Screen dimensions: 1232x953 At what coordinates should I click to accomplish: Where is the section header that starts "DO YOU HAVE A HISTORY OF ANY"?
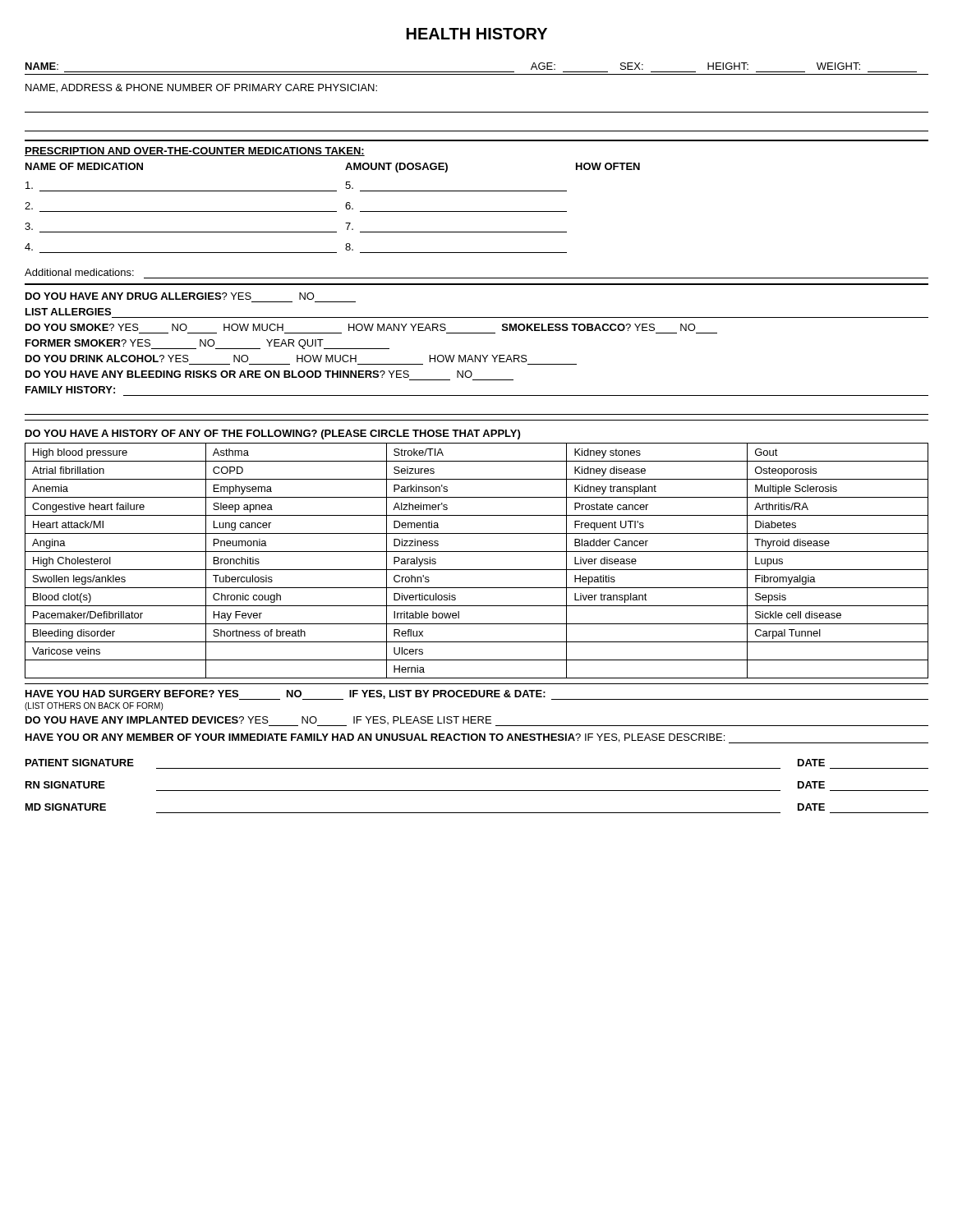(x=273, y=433)
